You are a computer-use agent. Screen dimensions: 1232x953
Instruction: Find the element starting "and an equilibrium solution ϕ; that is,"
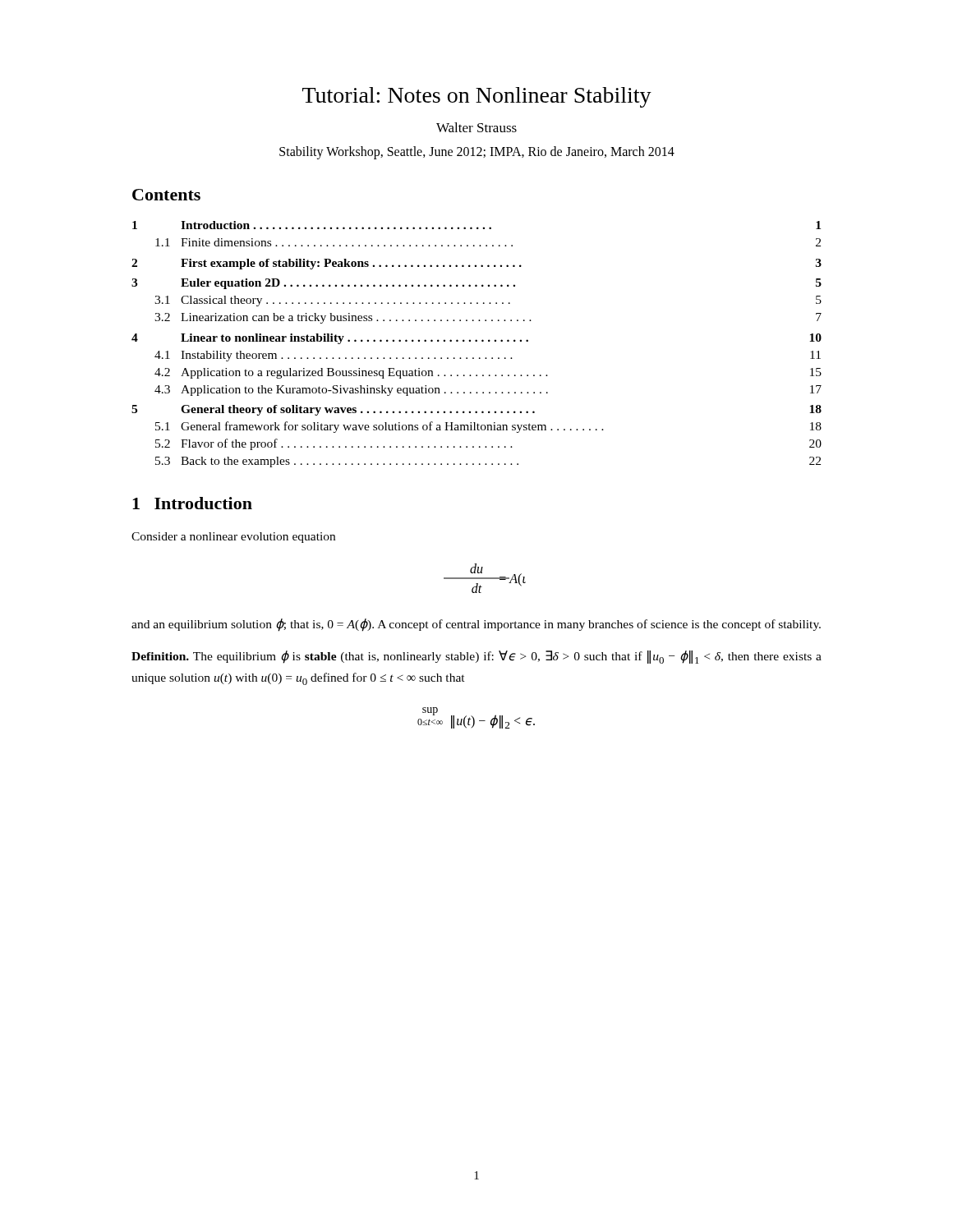pos(476,624)
